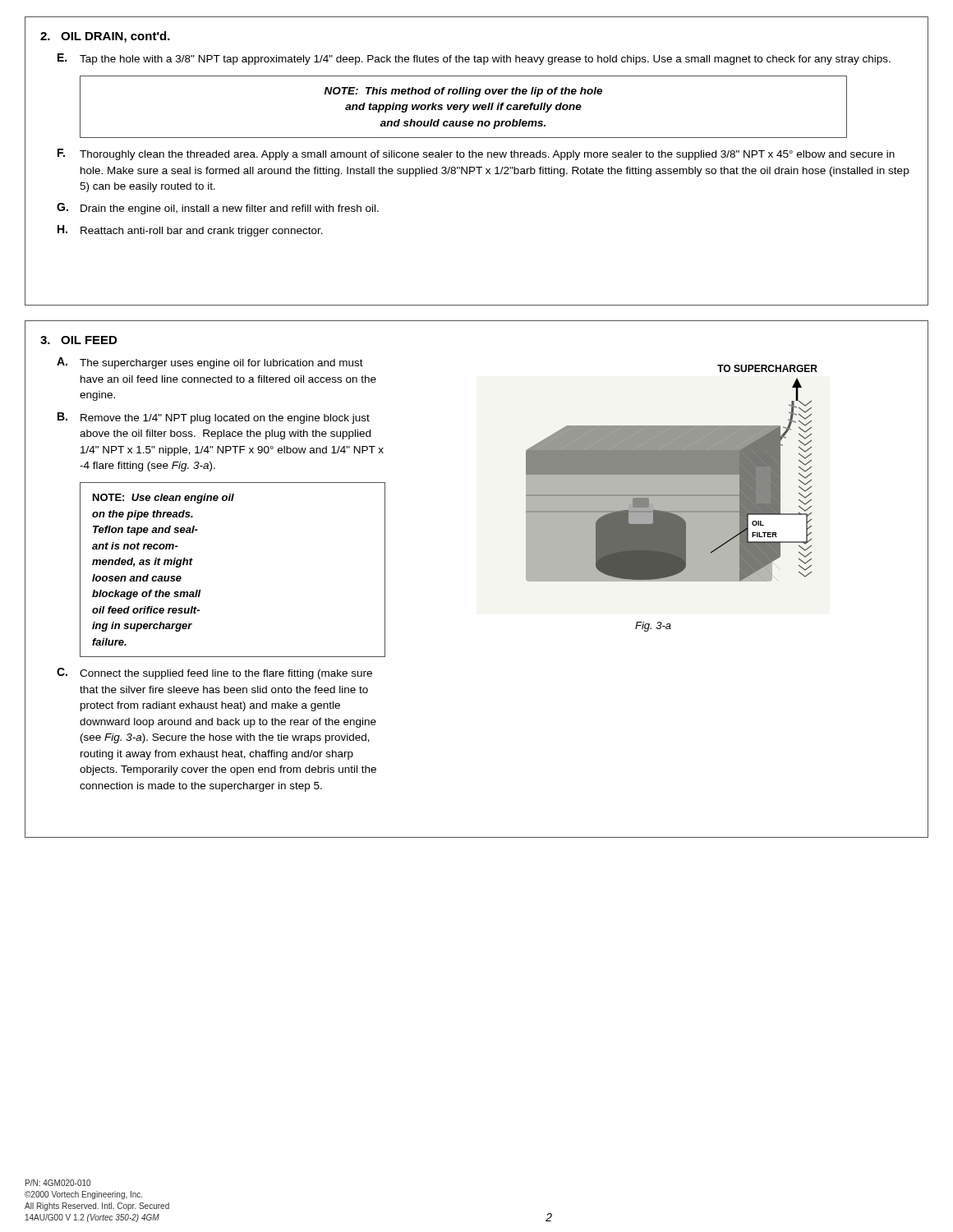This screenshot has height=1232, width=953.
Task: Locate the text starting "B. Remove the 1/4""
Action: click(x=220, y=442)
